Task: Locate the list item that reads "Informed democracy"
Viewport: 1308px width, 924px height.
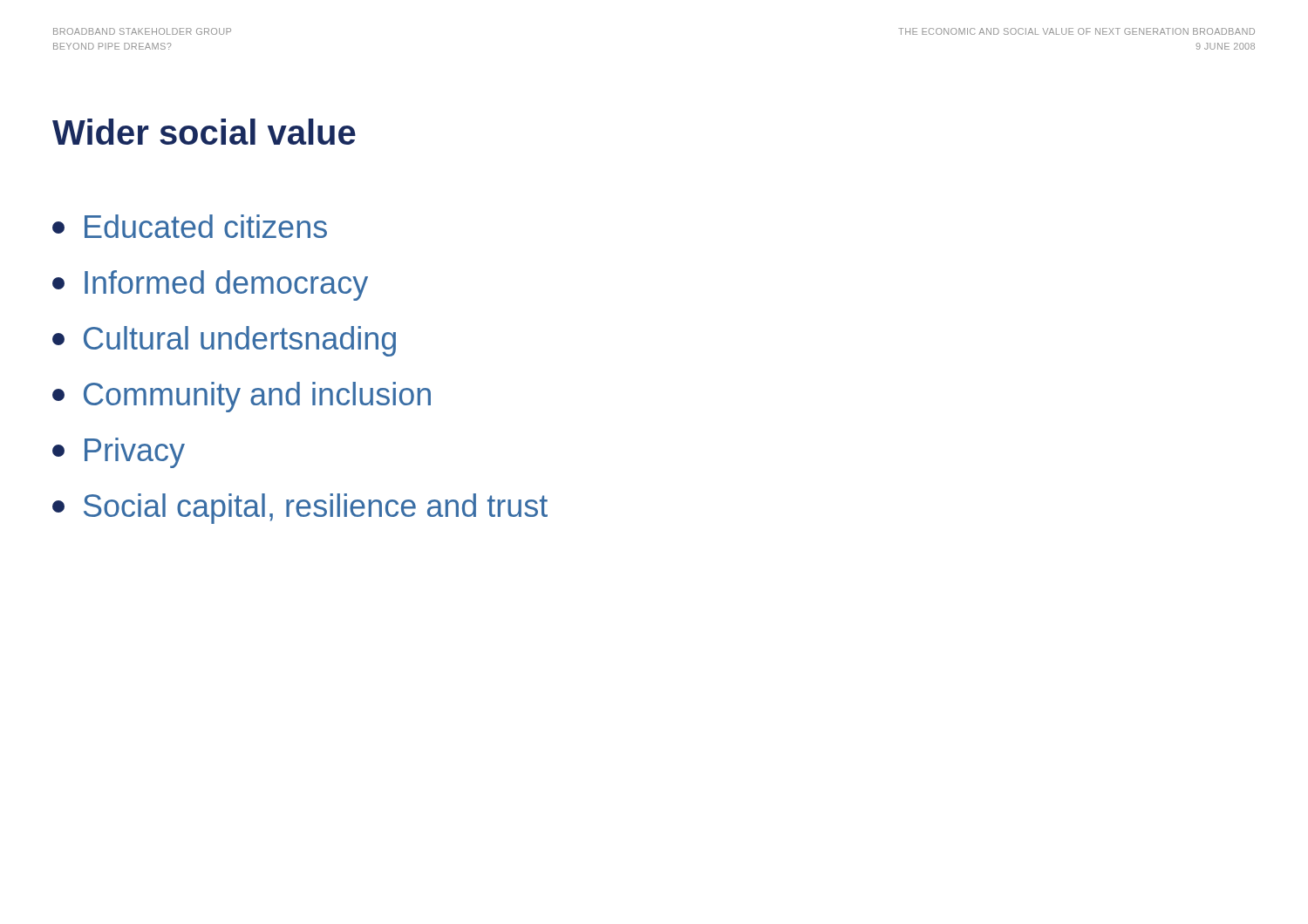Action: point(210,283)
